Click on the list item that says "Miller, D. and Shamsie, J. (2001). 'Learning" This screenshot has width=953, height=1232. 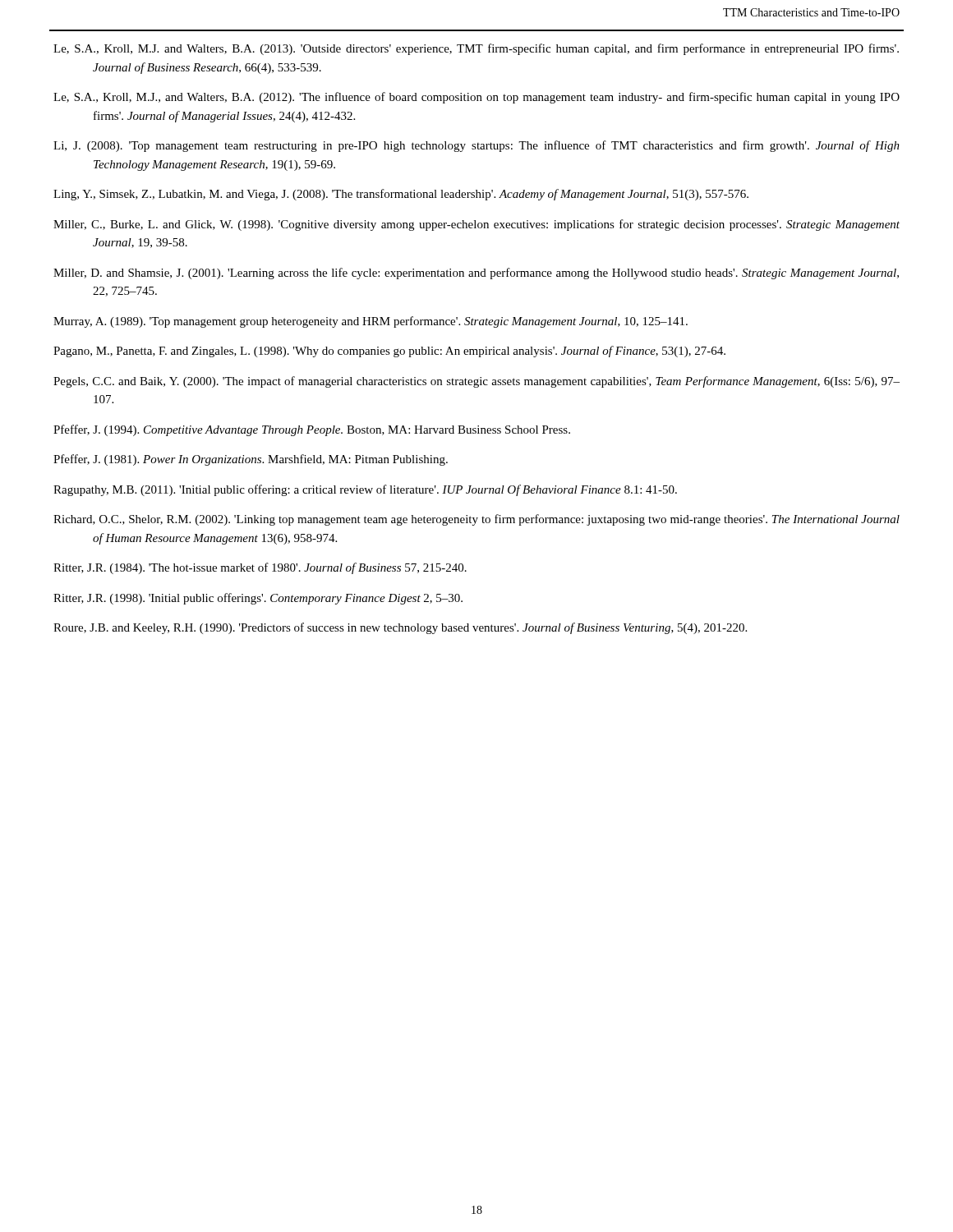(476, 282)
